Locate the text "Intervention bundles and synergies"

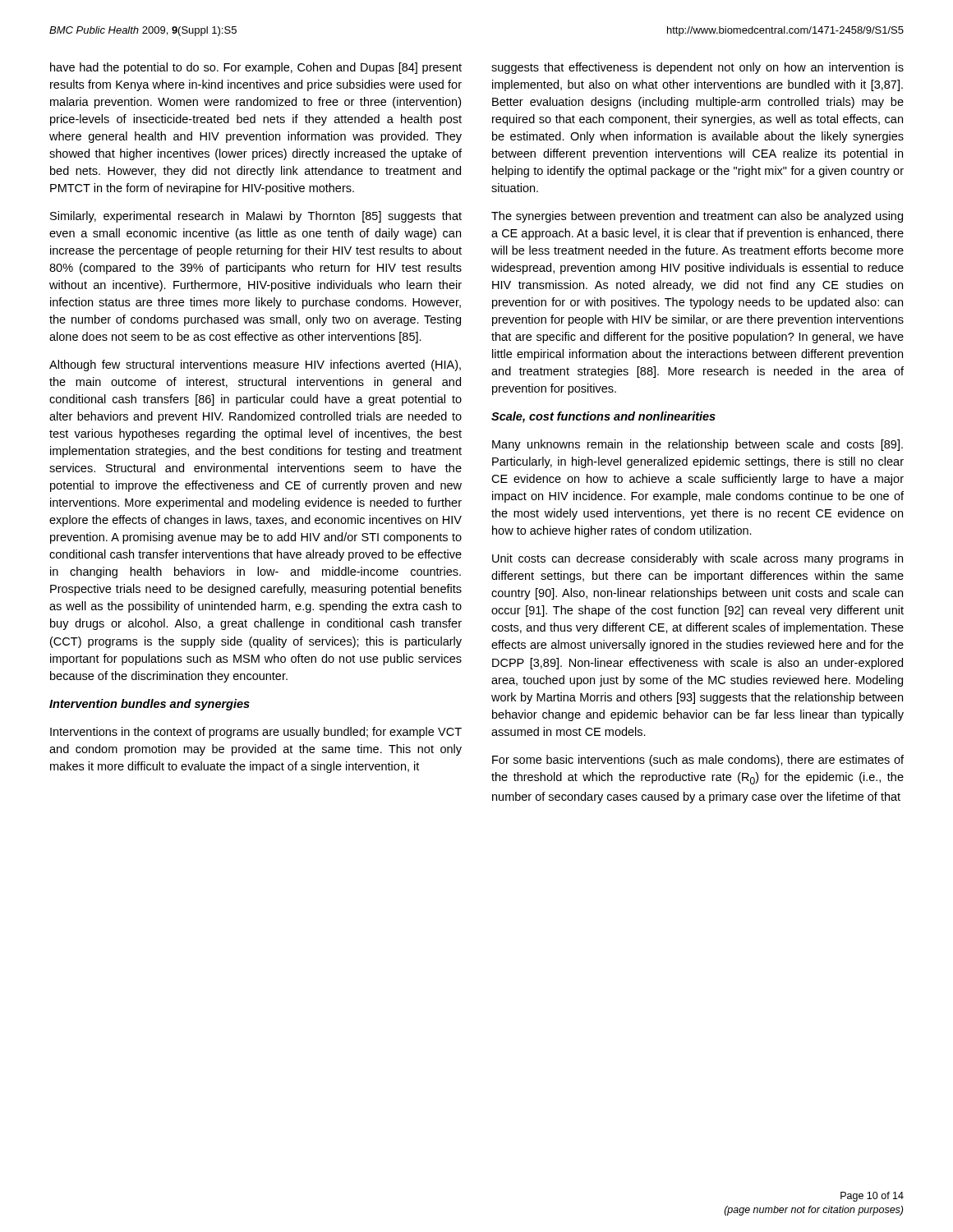tap(255, 704)
